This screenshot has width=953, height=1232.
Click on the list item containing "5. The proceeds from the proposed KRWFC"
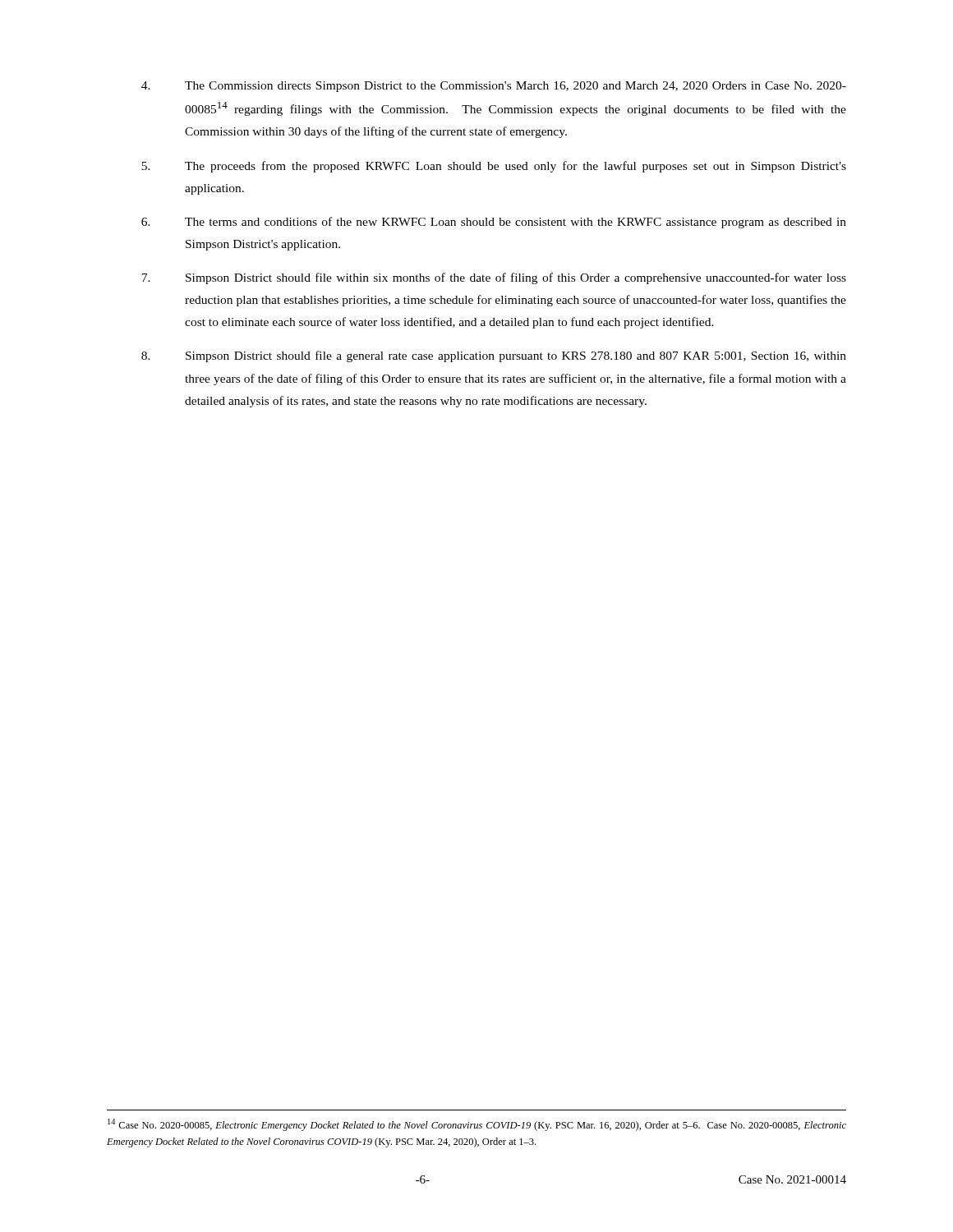476,176
